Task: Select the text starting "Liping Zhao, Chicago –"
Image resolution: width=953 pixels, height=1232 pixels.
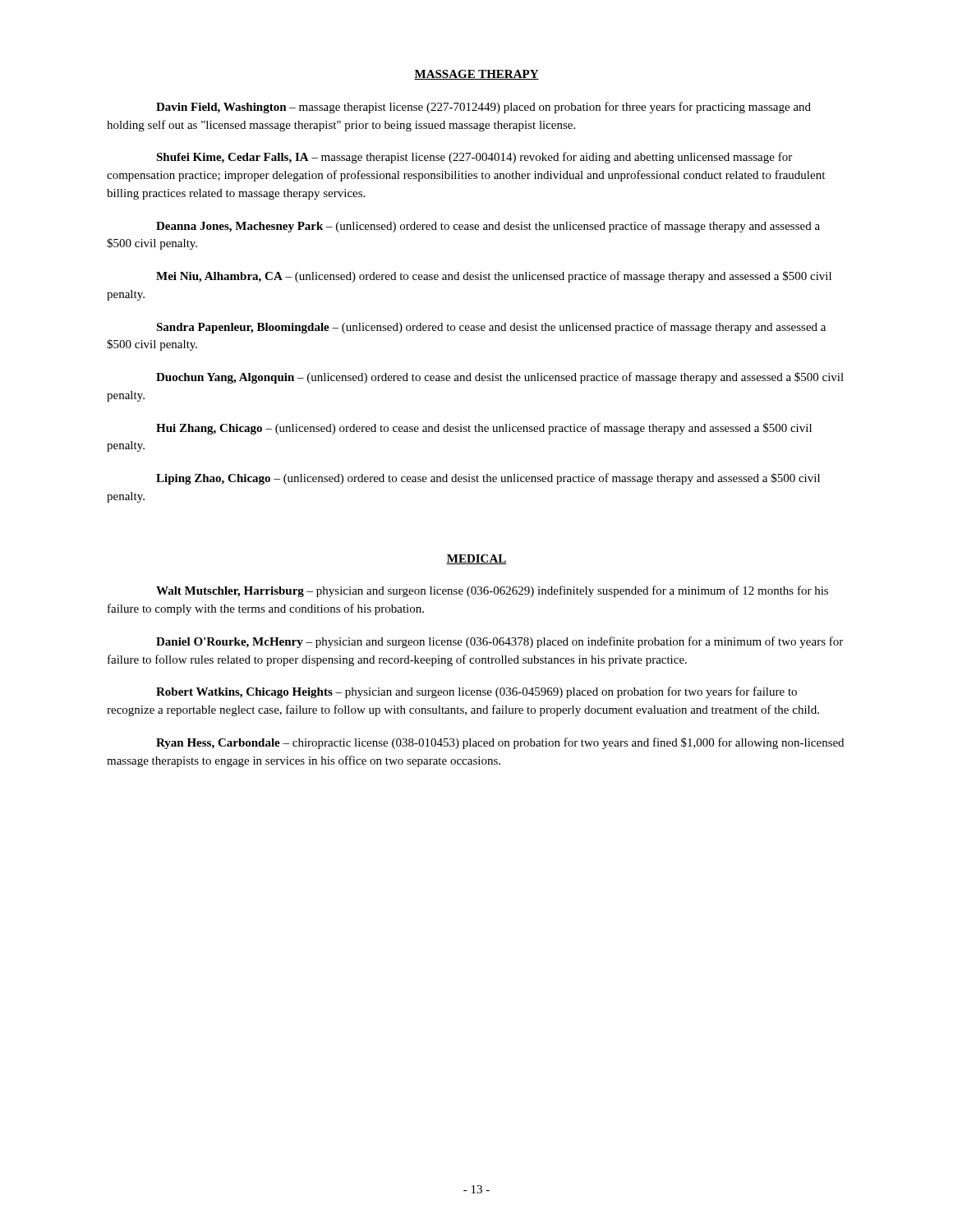Action: pyautogui.click(x=476, y=488)
